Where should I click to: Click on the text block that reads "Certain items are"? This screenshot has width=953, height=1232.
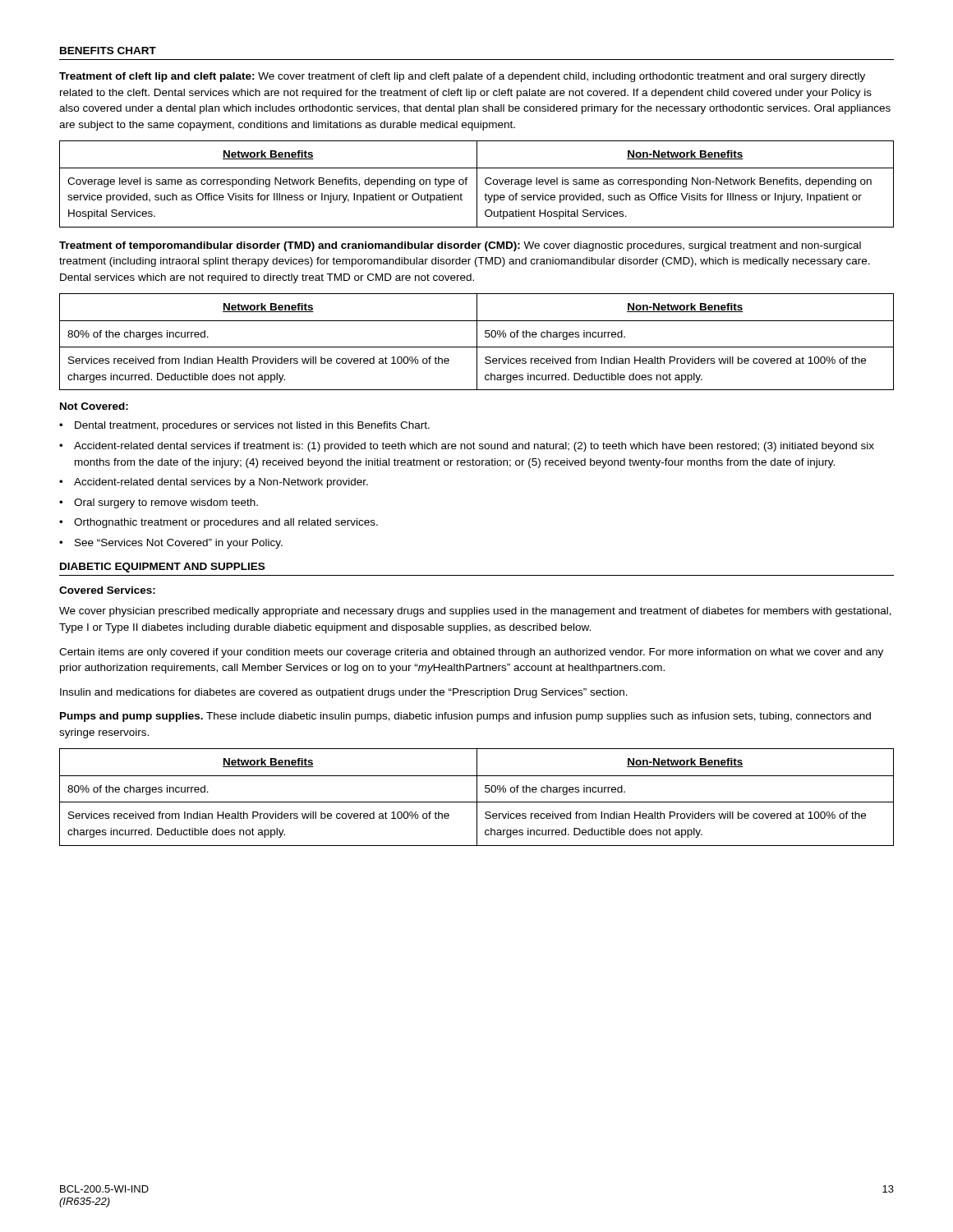471,659
